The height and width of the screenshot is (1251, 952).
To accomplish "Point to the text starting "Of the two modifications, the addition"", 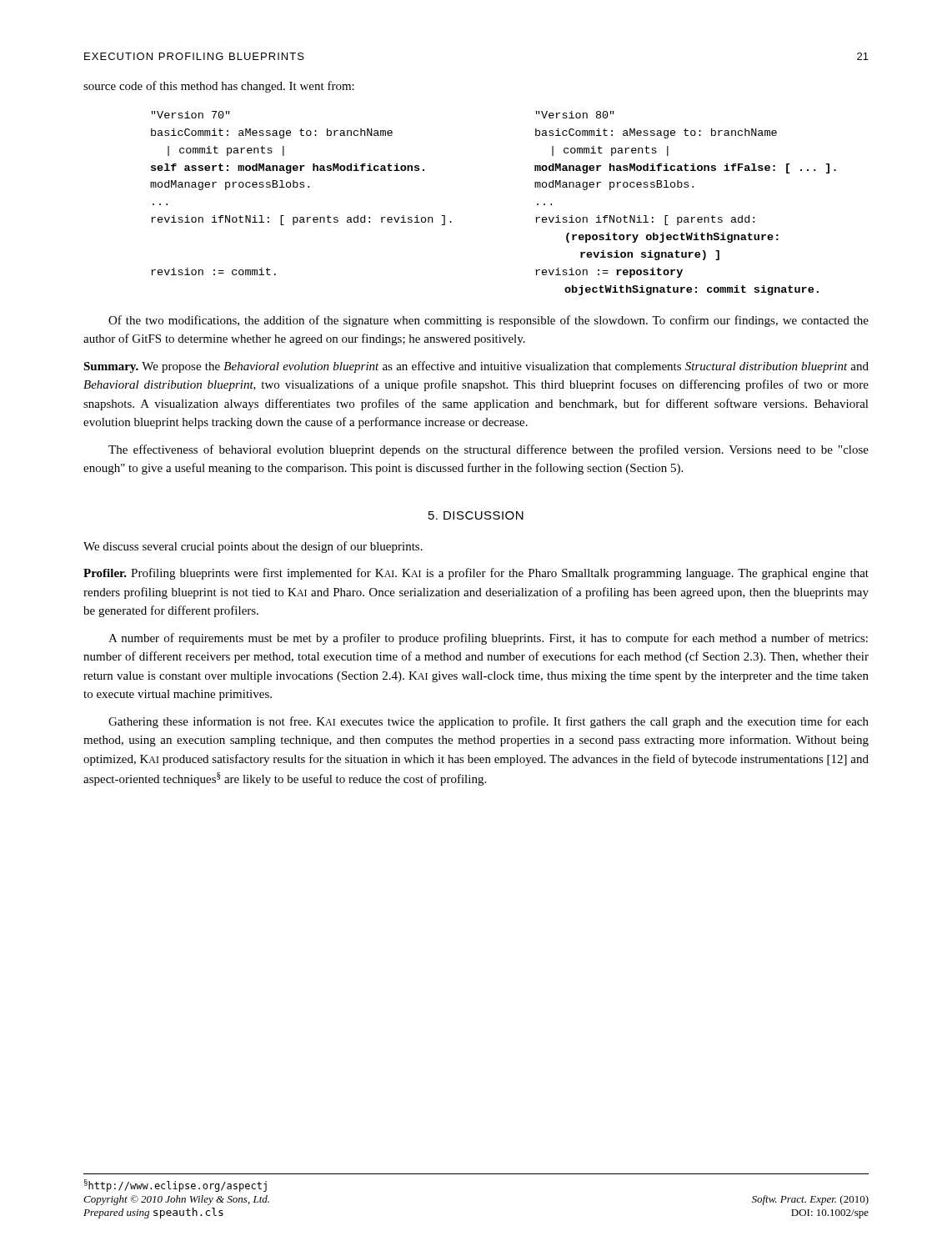I will 476,330.
